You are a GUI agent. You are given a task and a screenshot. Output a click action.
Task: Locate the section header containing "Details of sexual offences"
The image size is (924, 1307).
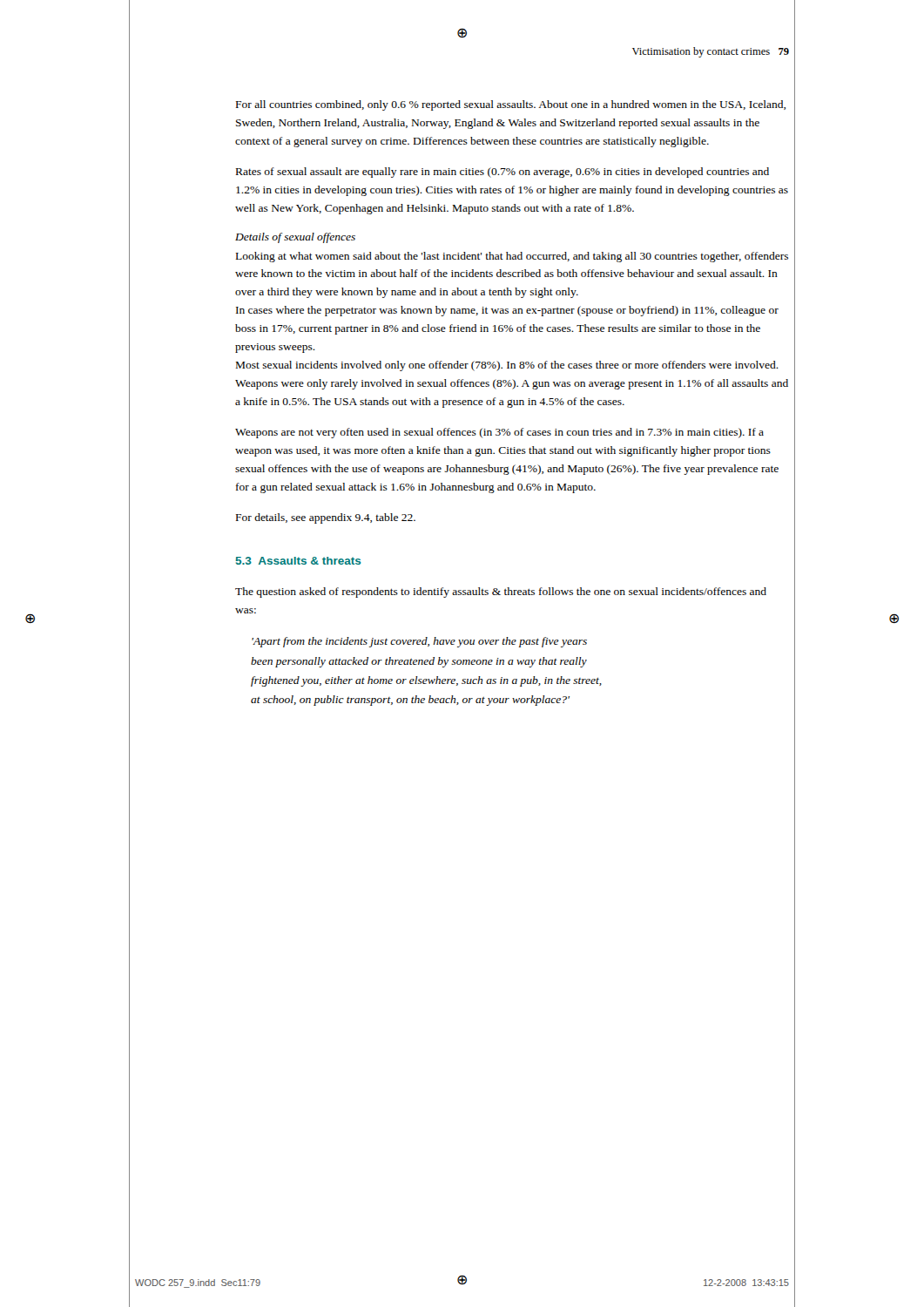click(x=295, y=236)
